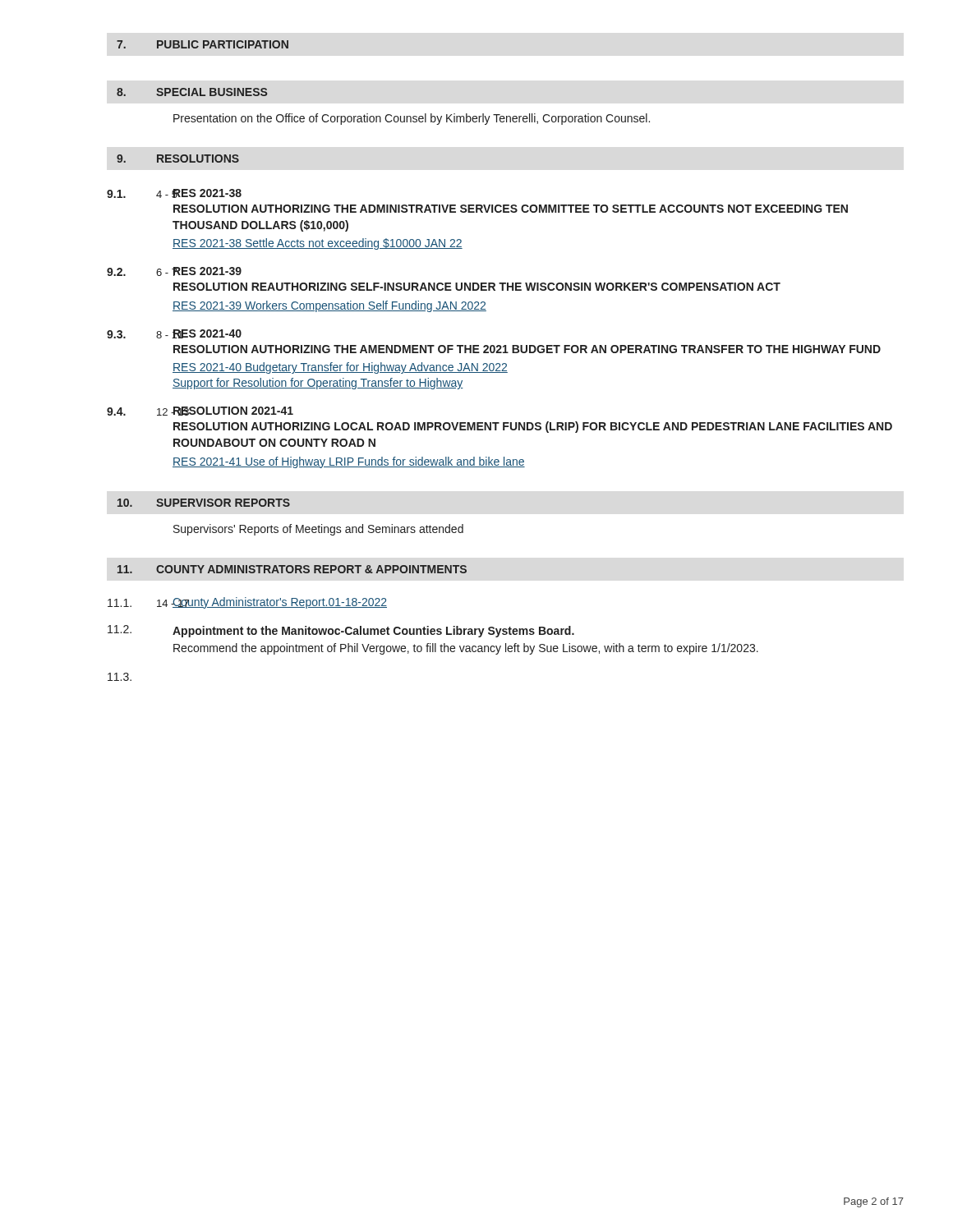Select the passage starting "11.2. Appointment to the Manitowoc-Calumet Counties Library Systems"
This screenshot has height=1232, width=953.
[x=505, y=639]
